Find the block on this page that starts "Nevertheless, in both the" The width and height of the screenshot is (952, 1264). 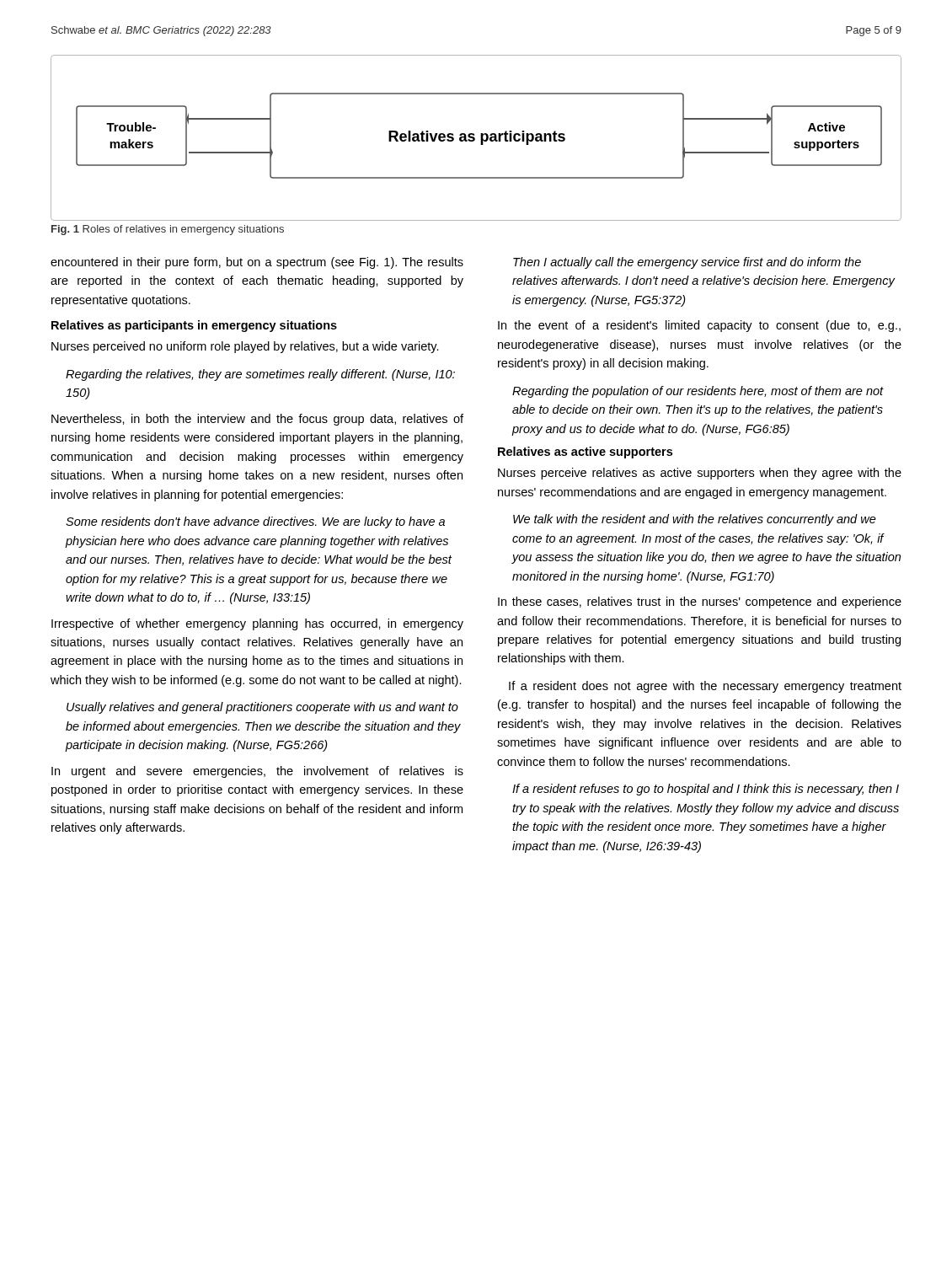click(x=257, y=457)
